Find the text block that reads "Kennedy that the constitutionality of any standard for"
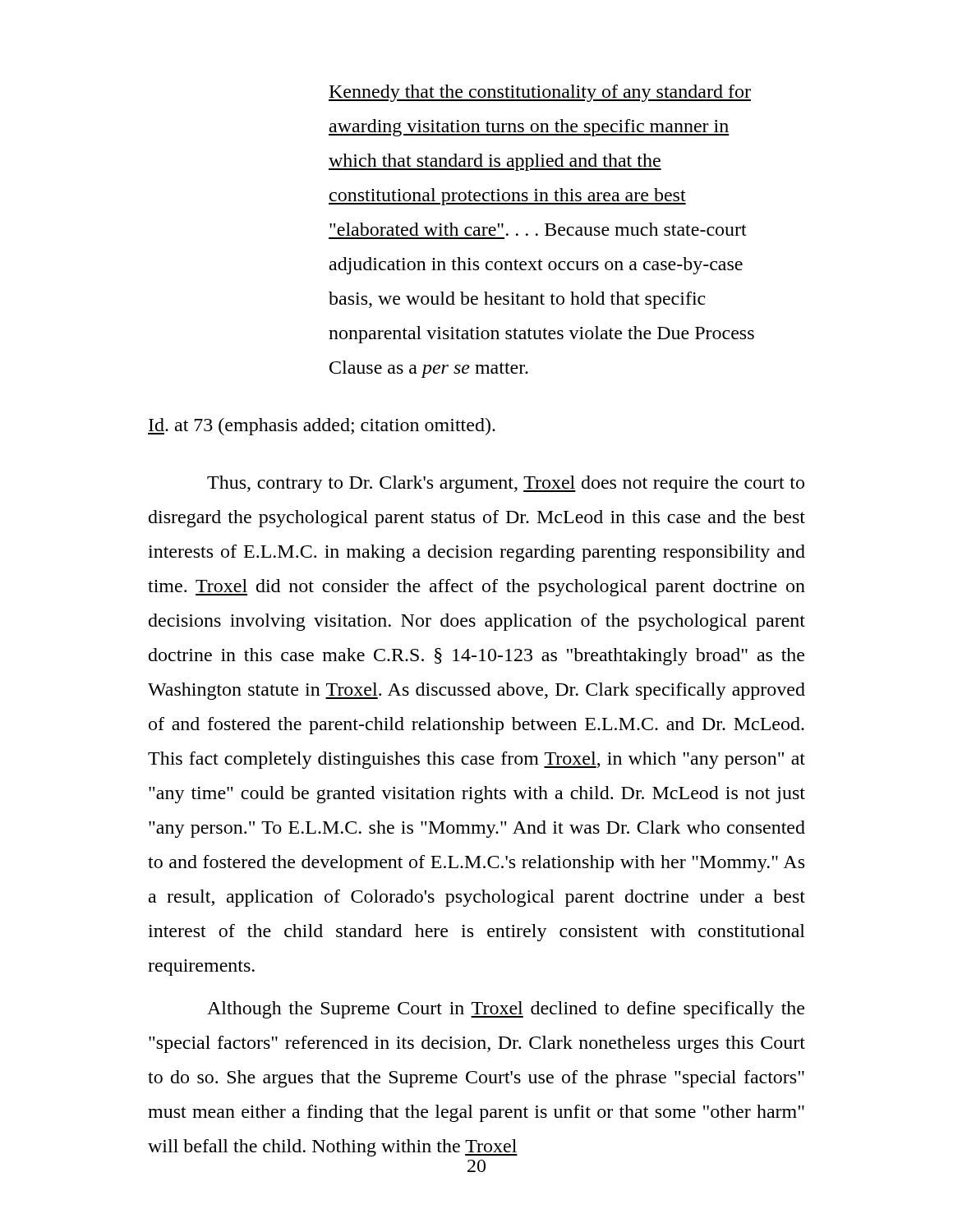The height and width of the screenshot is (1232, 953). (x=542, y=229)
